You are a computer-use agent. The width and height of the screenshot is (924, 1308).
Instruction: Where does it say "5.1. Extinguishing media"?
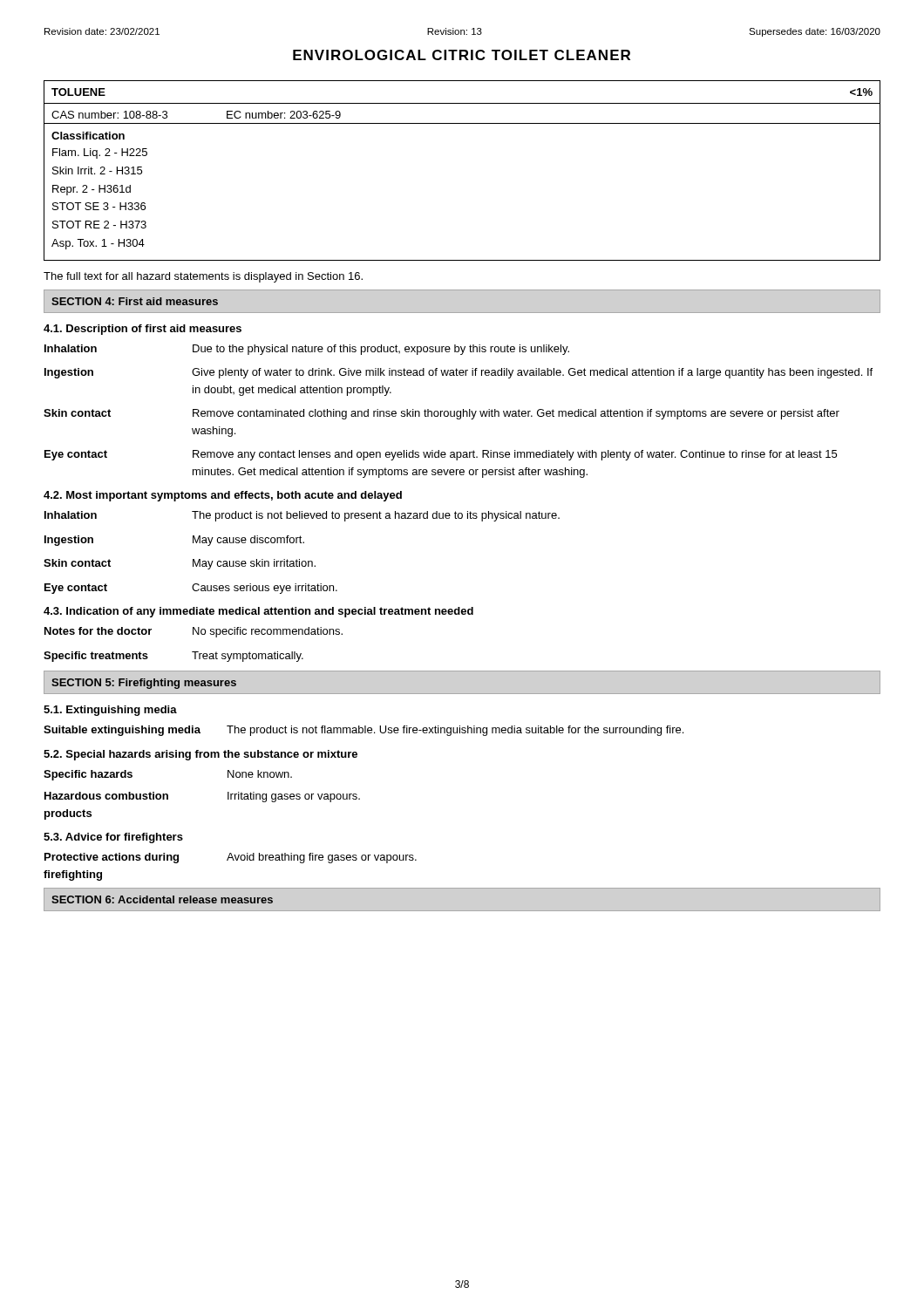[x=110, y=710]
